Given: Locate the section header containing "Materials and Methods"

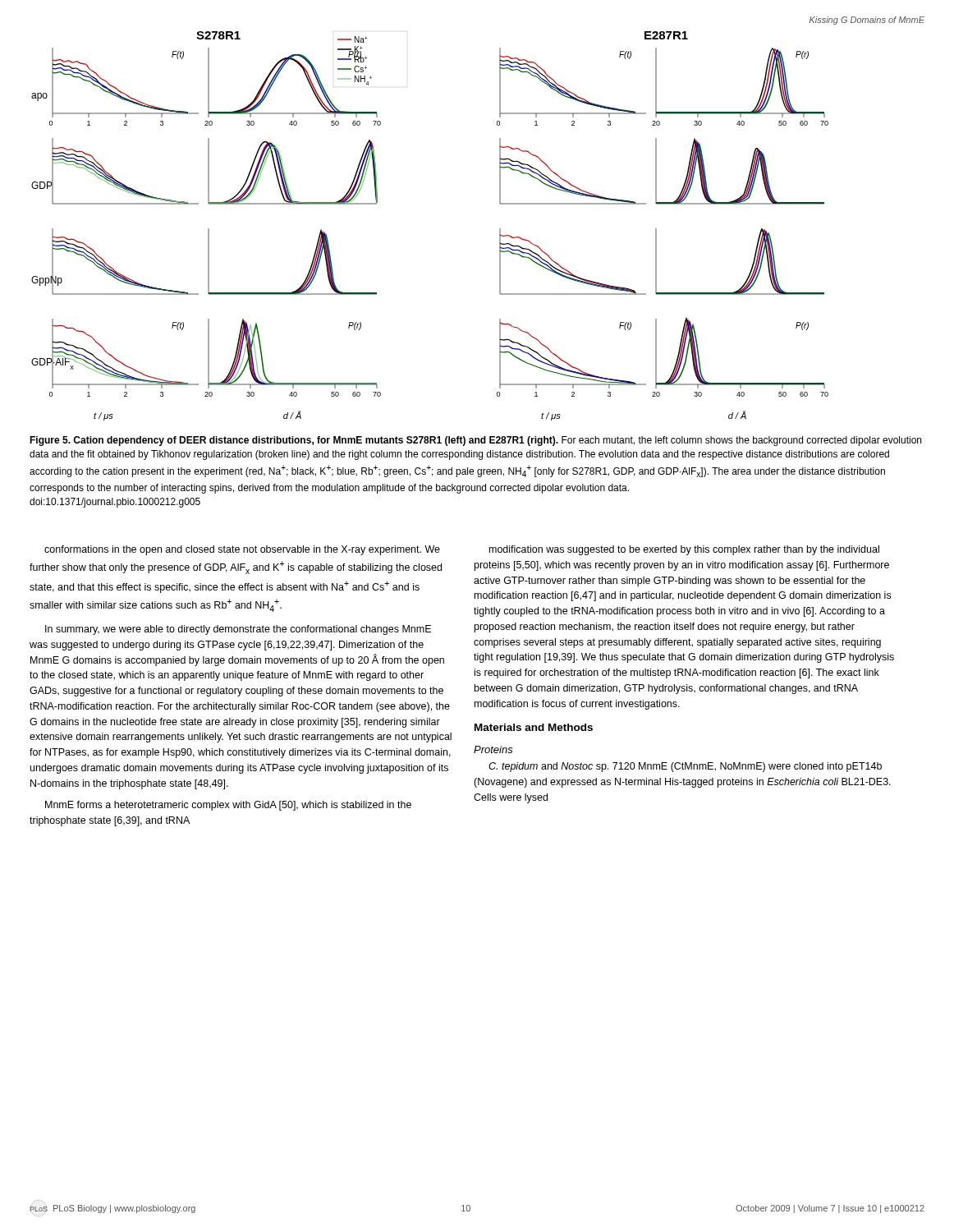Looking at the screenshot, I should 533,727.
